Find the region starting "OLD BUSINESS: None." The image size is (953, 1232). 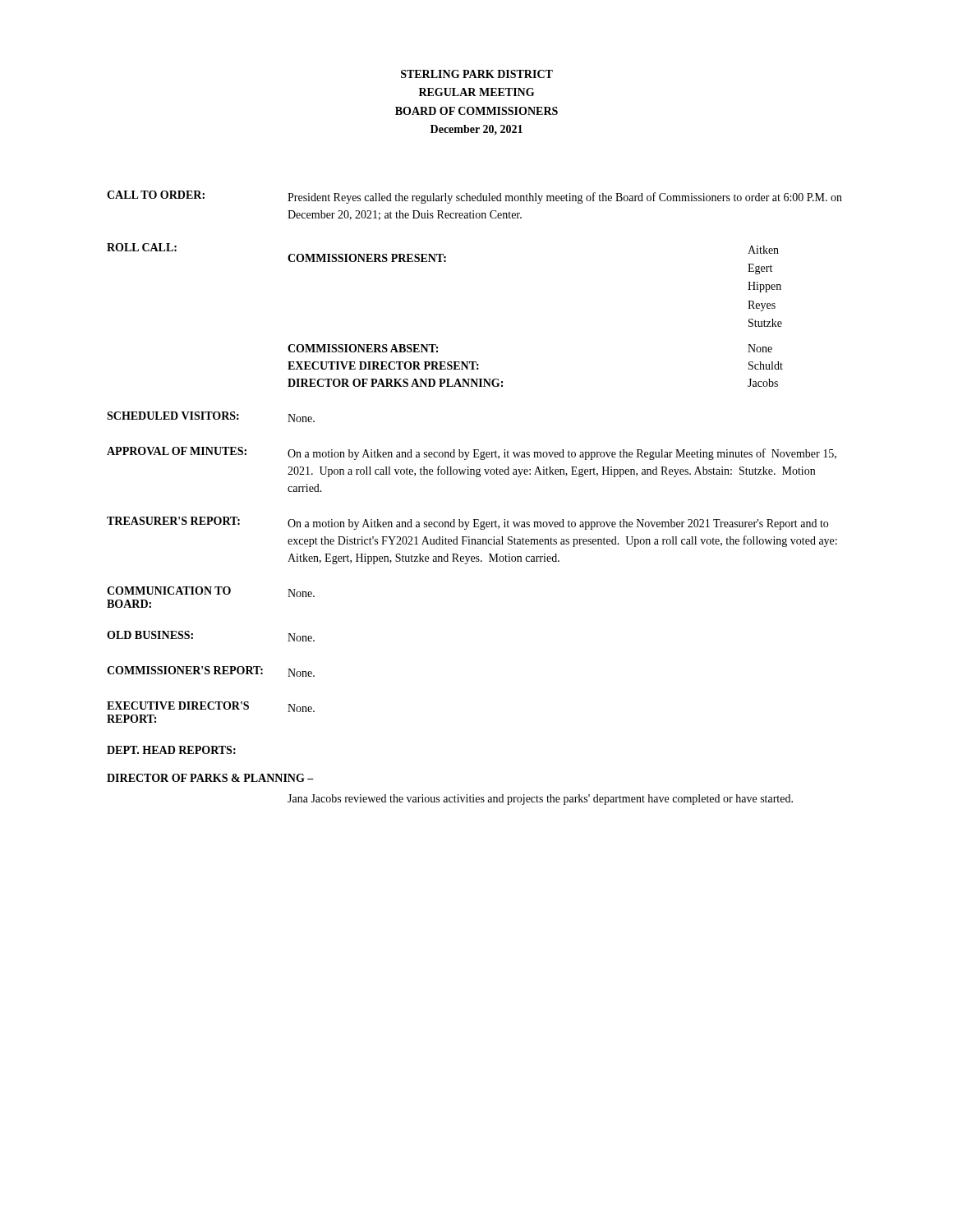[x=156, y=636]
